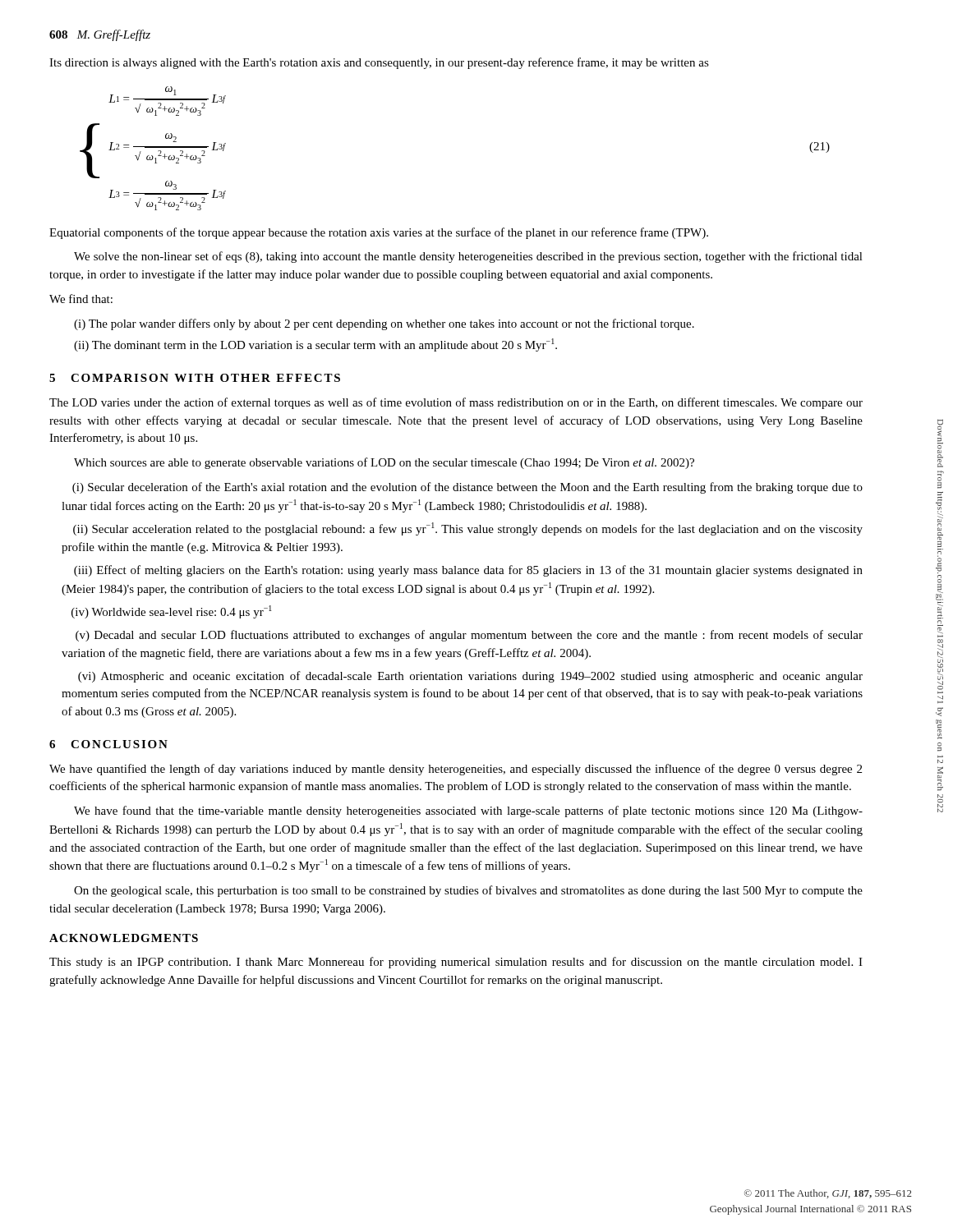Locate the block of text that opens with "(ii) The dominant term in the"
953x1232 pixels.
316,344
